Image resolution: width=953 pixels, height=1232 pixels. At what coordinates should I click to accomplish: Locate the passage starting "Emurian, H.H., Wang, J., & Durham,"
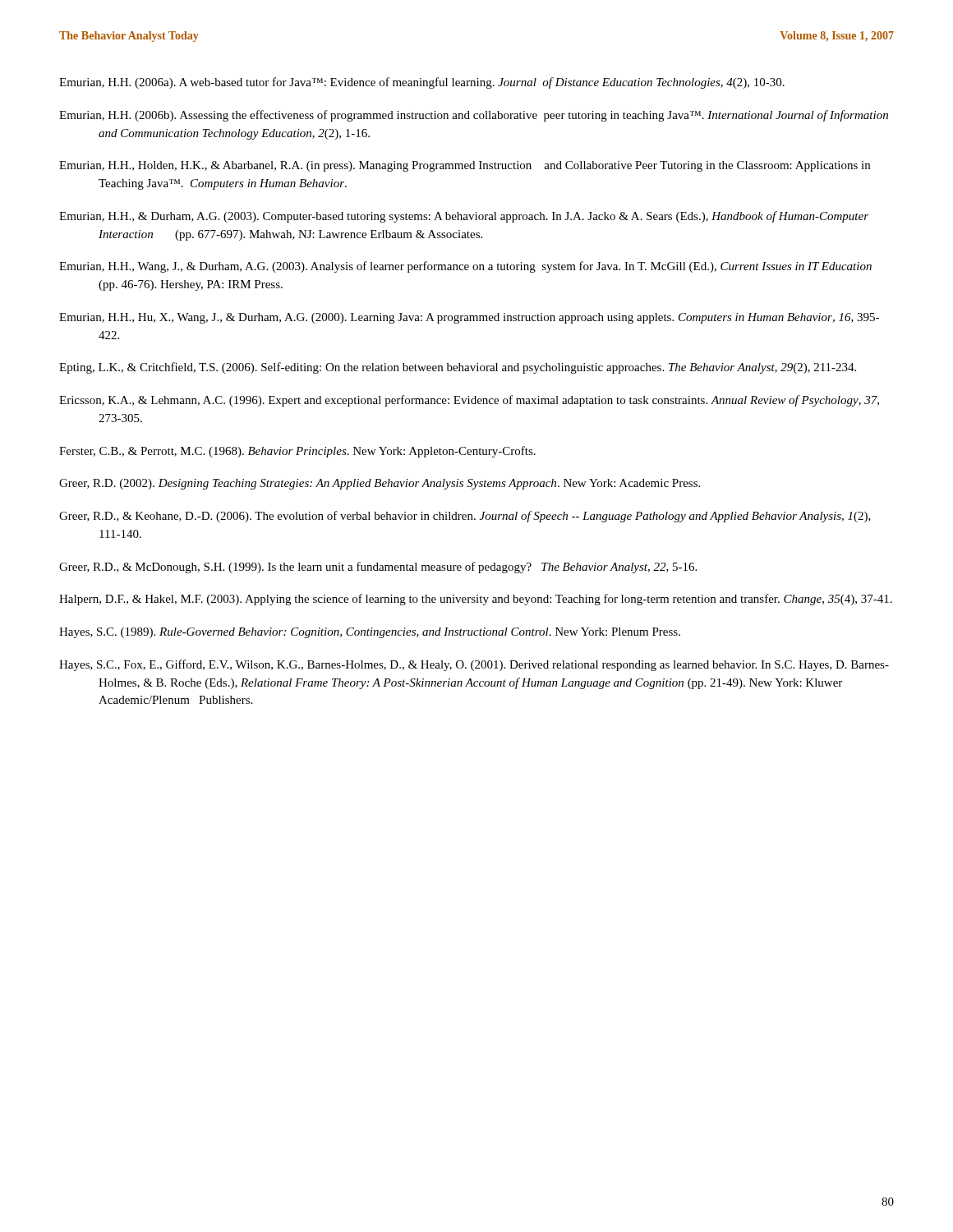pos(466,275)
